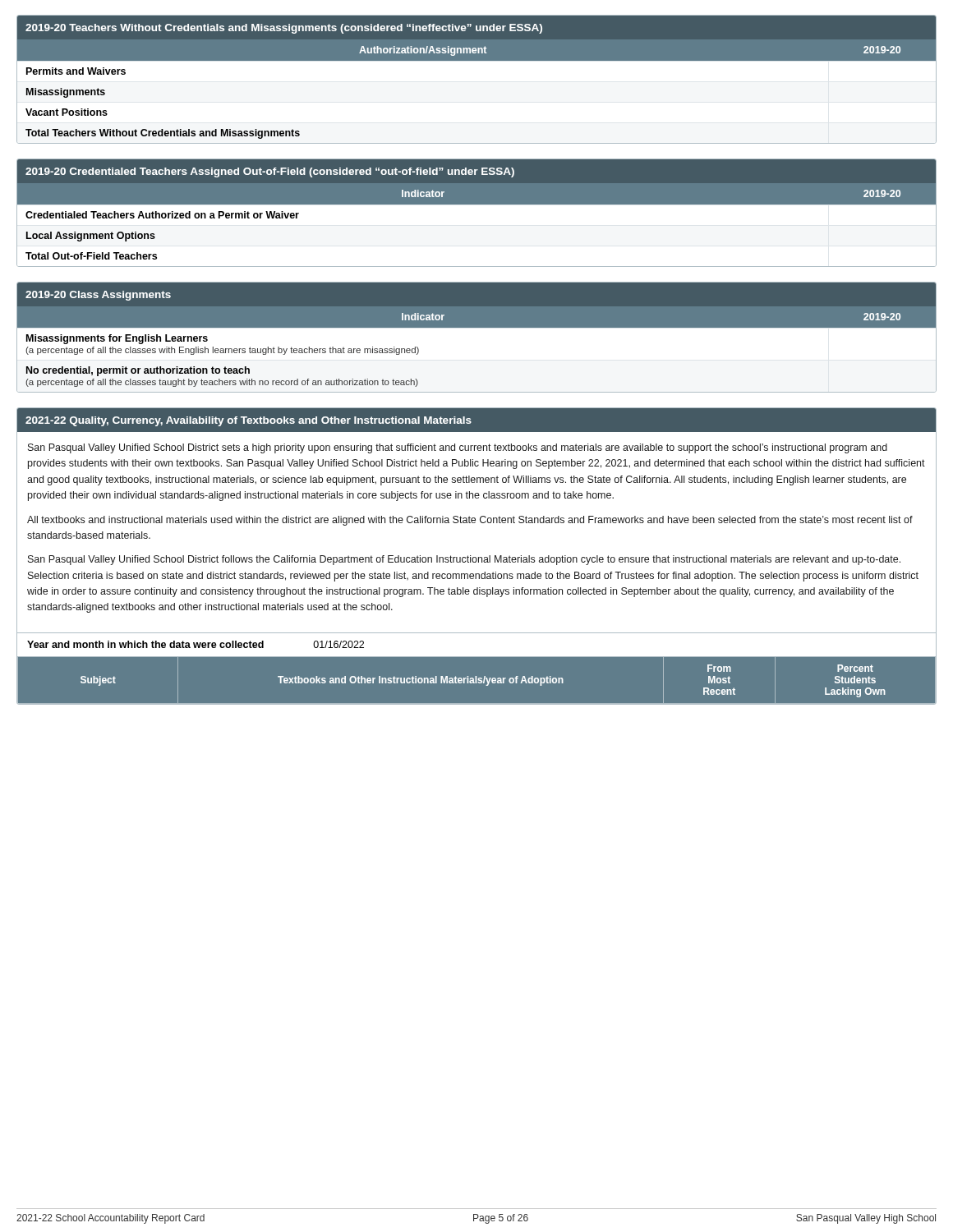Click on the table containing "From Most Recent"

476,680
